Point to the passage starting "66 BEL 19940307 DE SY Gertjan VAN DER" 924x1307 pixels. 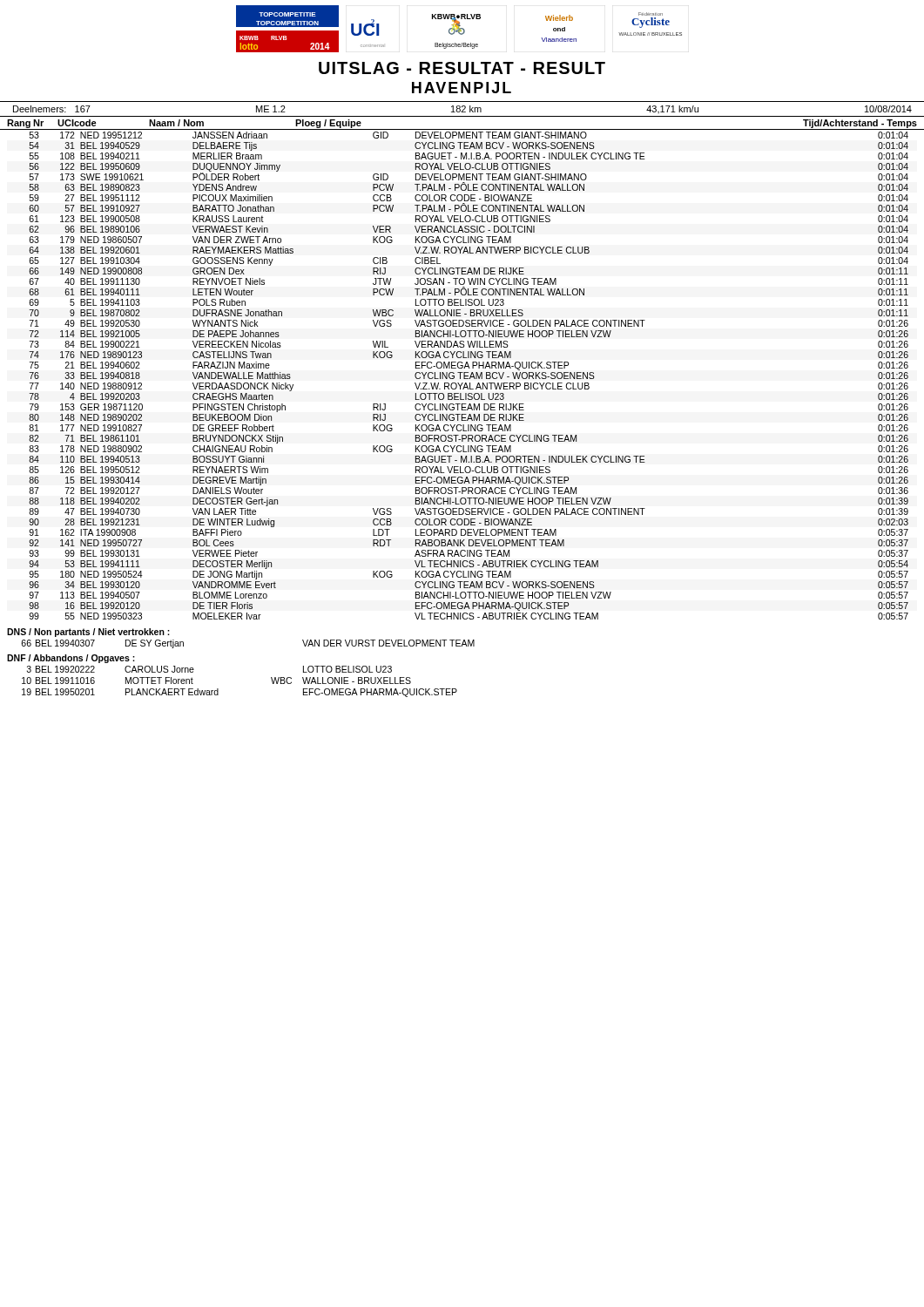[48, 643]
